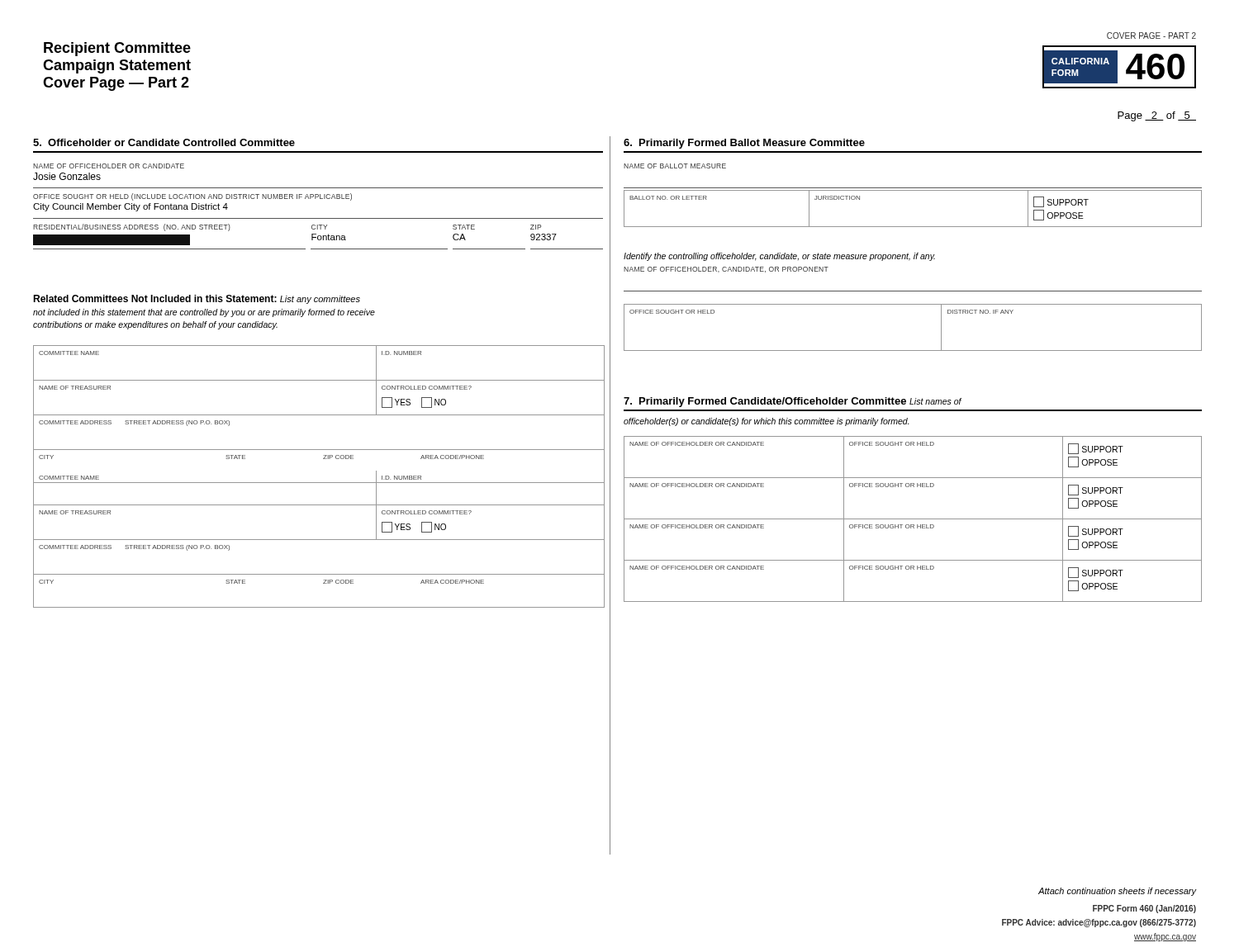
Task: Click on the table containing "Office Sought or Held"
Action: pyautogui.click(x=913, y=327)
